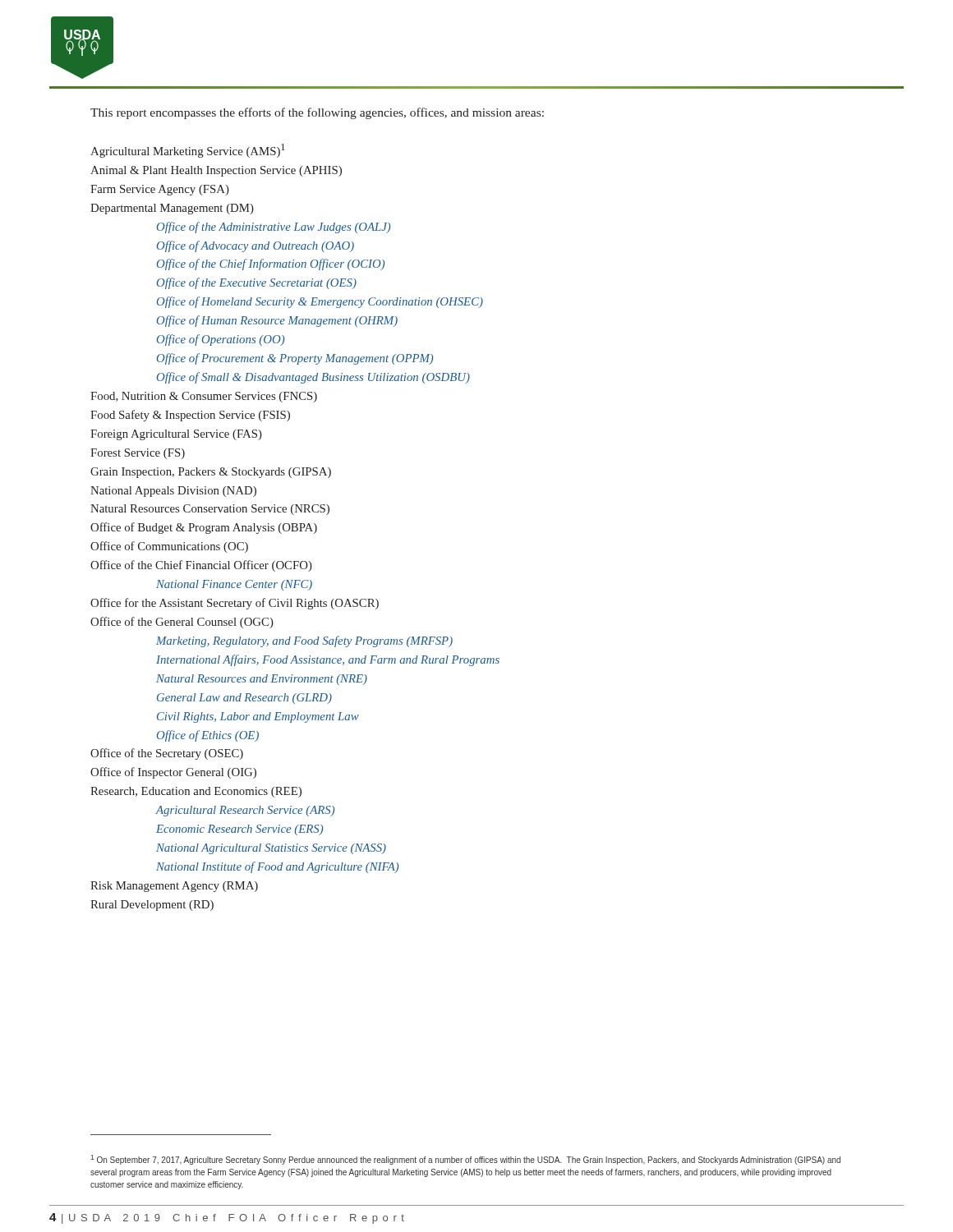Find the list item with the text "Foreign Agricultural Service (FAS)"
Image resolution: width=953 pixels, height=1232 pixels.
click(176, 433)
